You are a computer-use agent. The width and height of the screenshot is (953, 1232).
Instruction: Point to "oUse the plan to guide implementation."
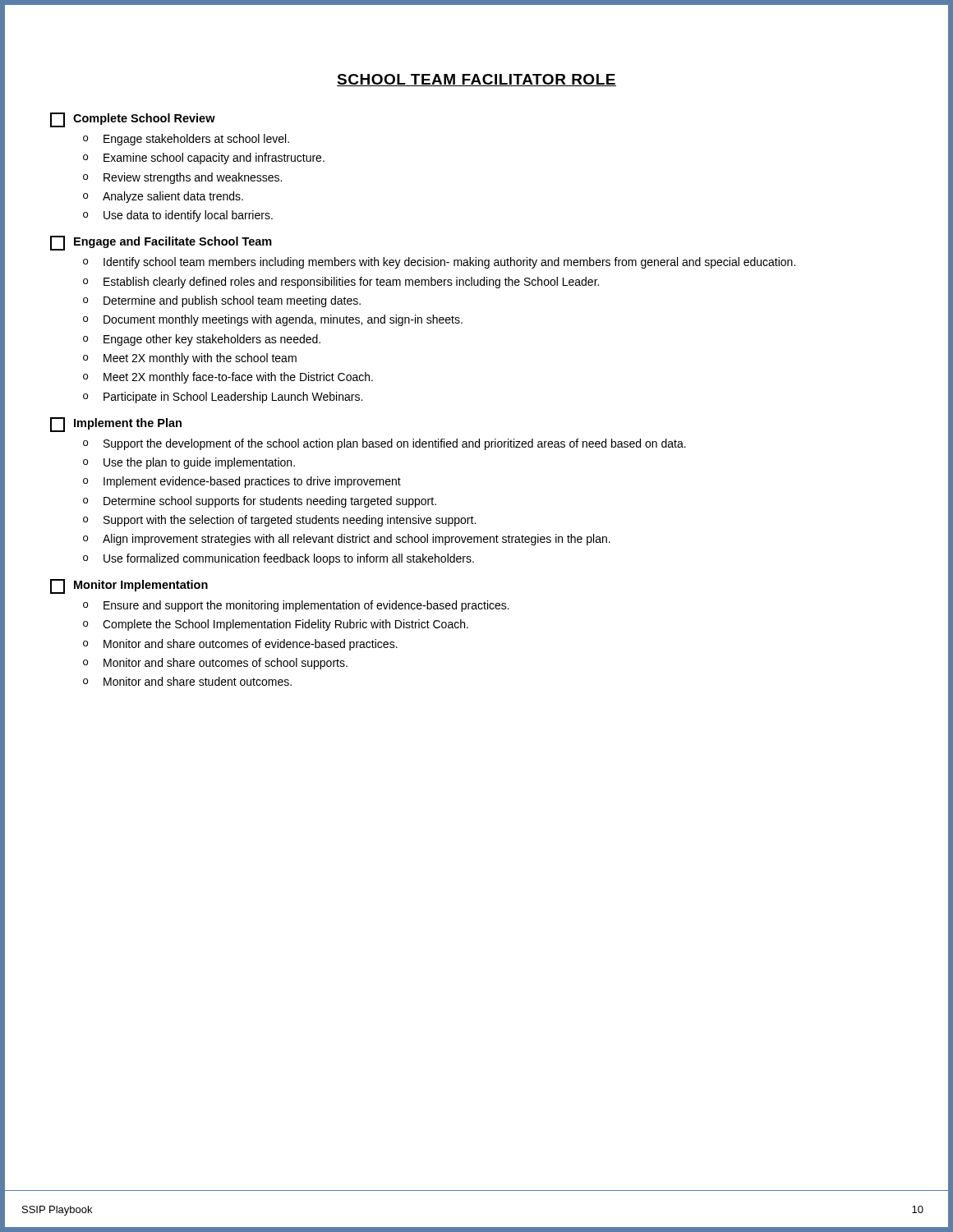[184, 463]
